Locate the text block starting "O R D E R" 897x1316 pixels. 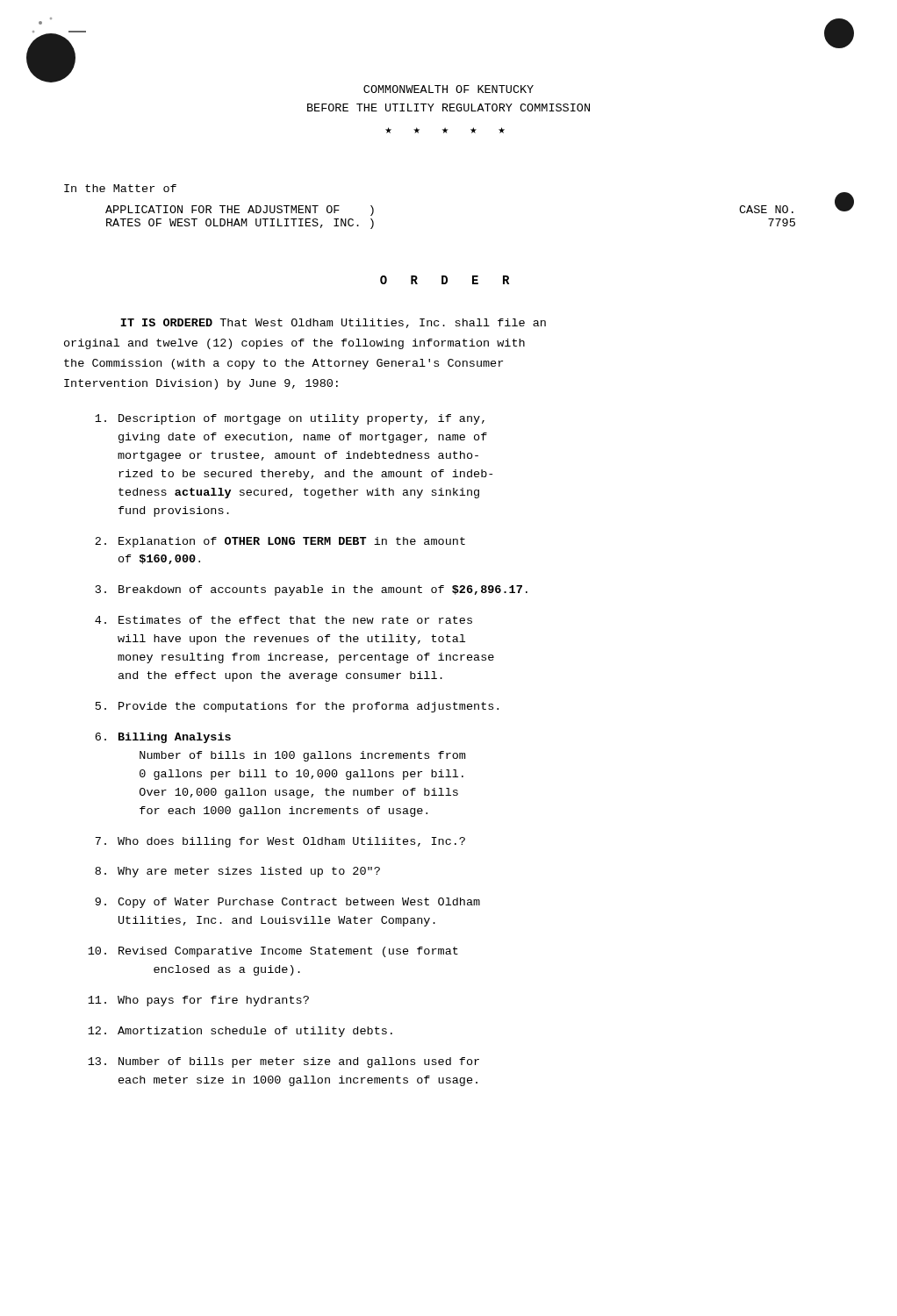[448, 281]
